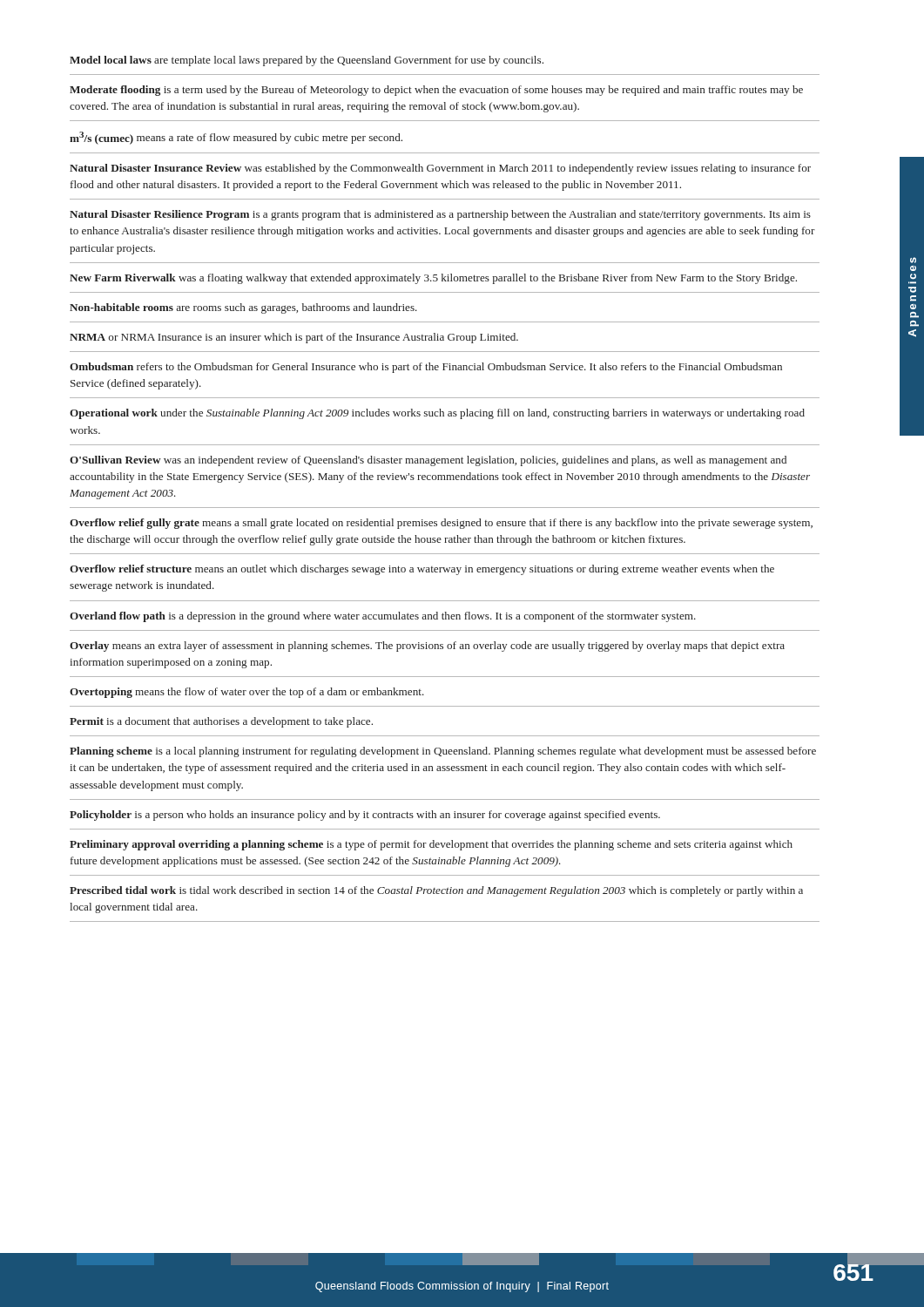Point to the block beginning "Policyholder is a person who holds"

coord(365,814)
